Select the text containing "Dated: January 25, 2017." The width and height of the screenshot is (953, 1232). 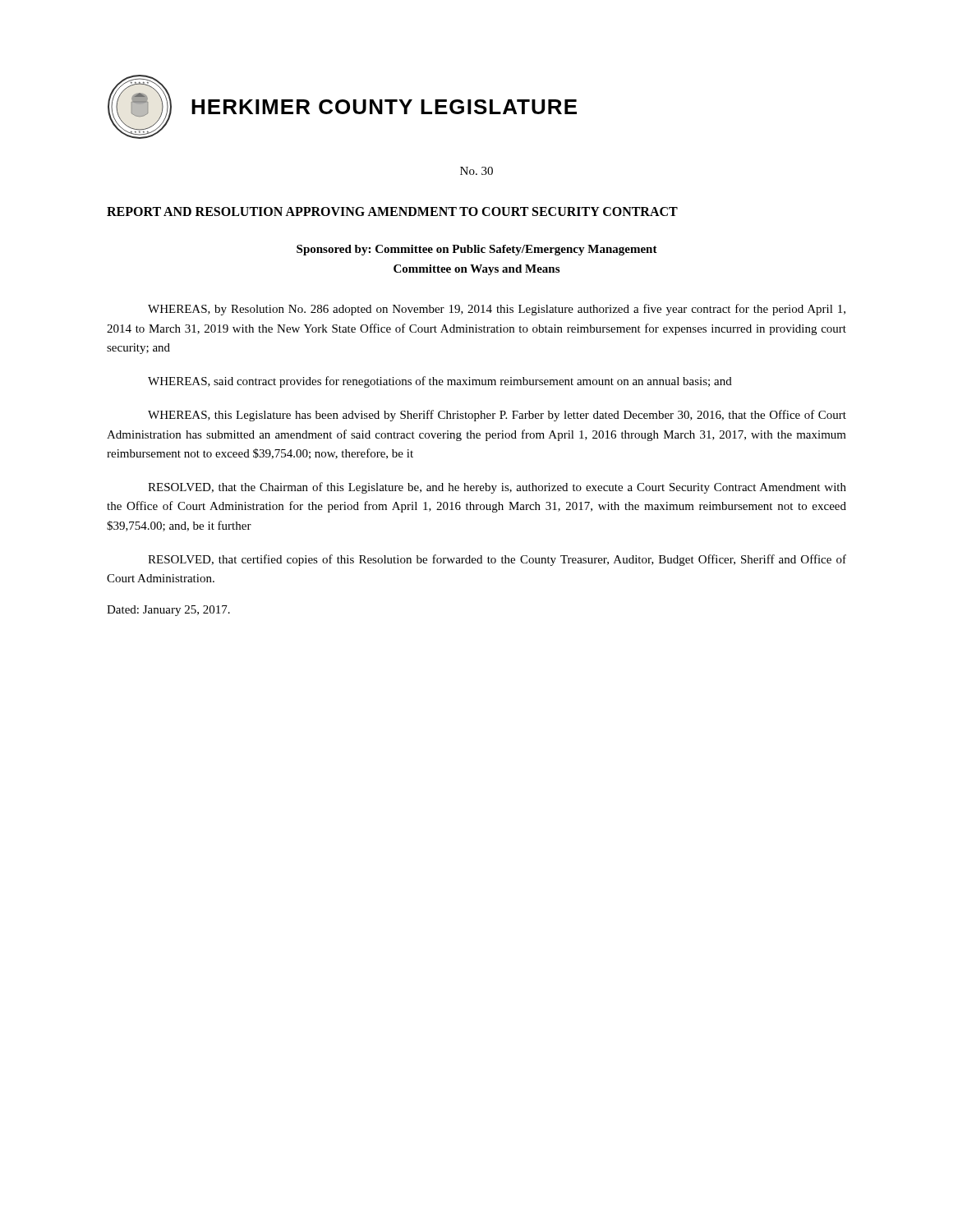[x=169, y=610]
